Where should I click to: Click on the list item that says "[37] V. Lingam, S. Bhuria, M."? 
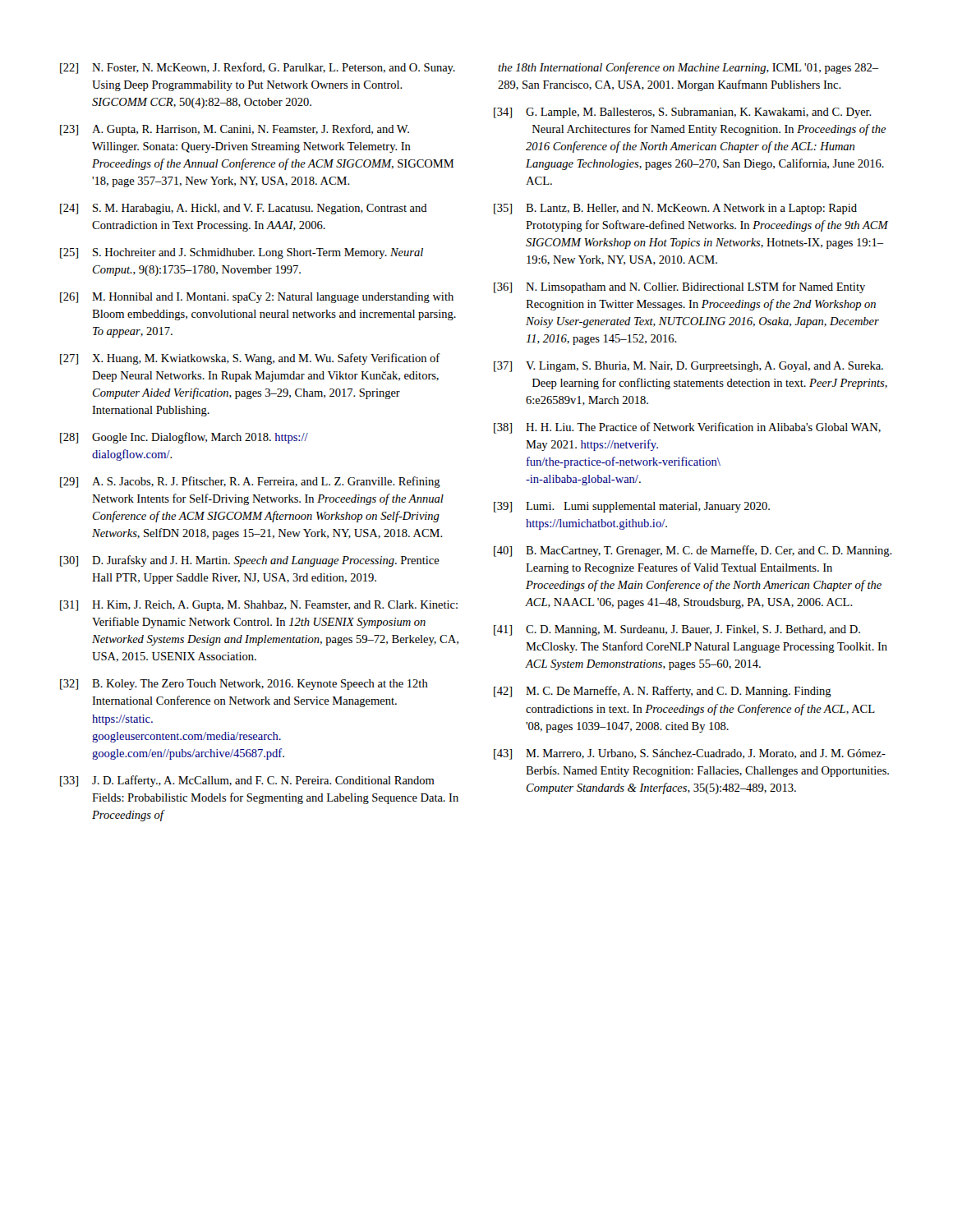[693, 383]
